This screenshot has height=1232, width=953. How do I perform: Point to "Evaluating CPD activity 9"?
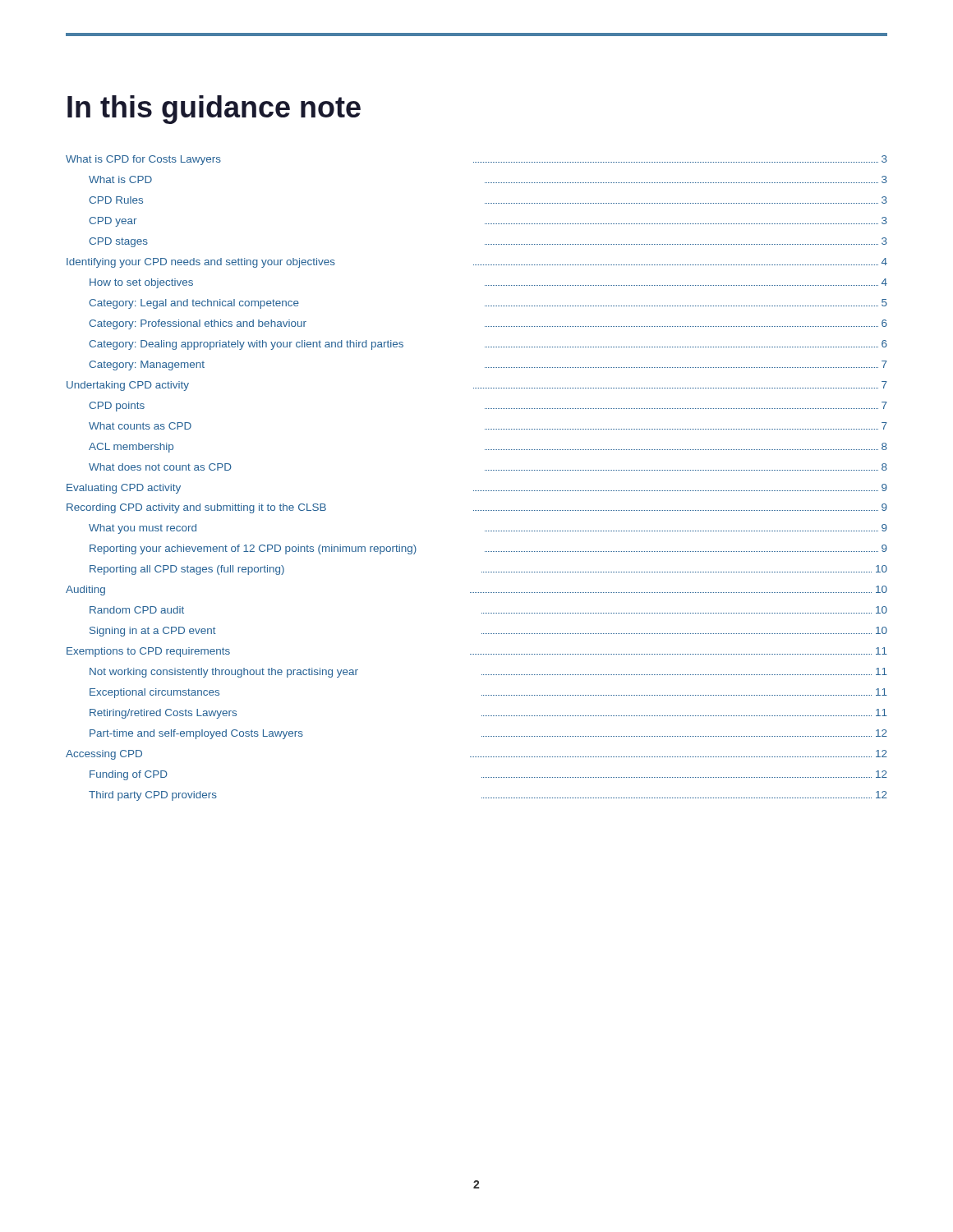point(476,488)
